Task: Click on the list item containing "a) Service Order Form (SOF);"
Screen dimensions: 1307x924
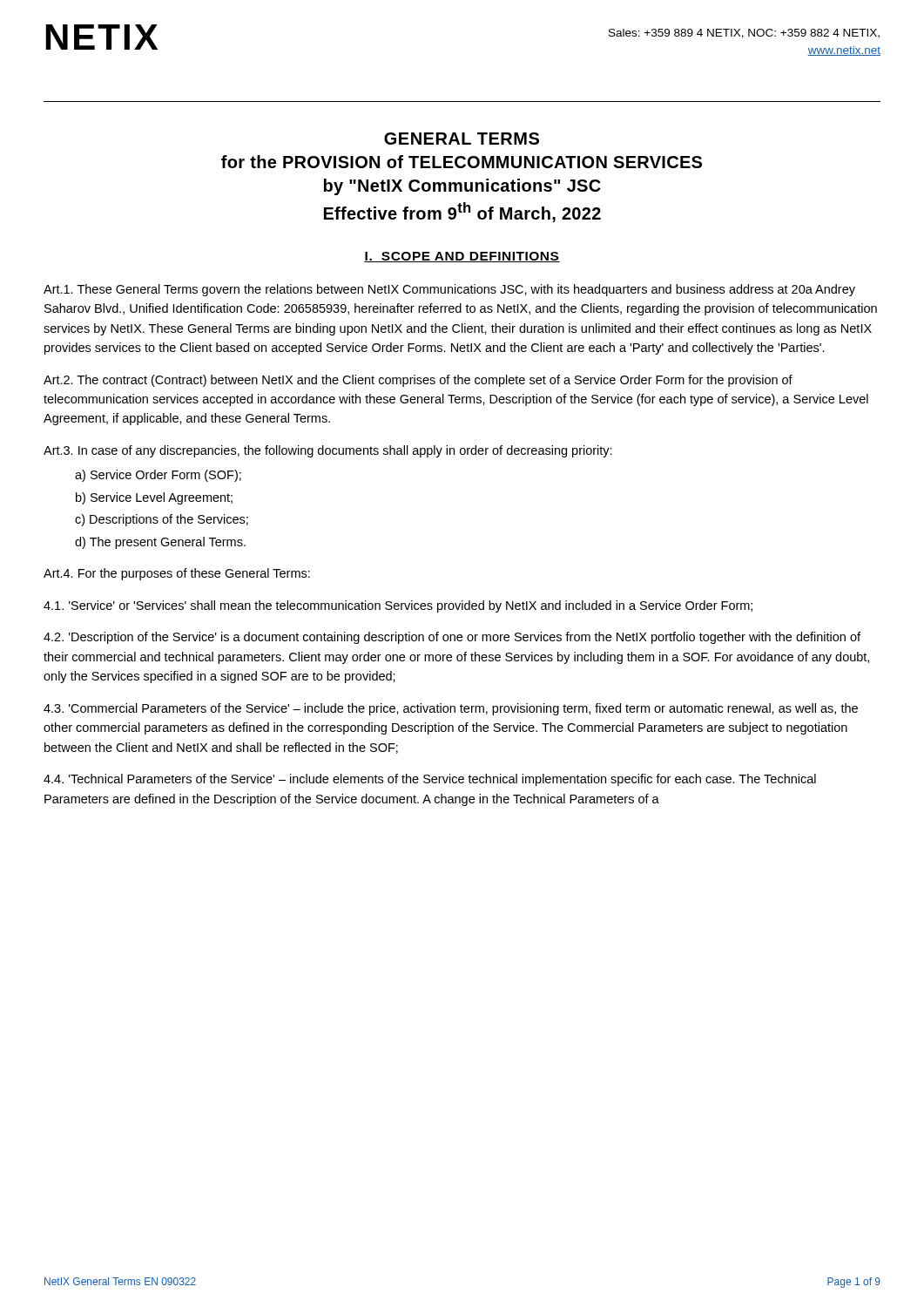Action: [158, 475]
